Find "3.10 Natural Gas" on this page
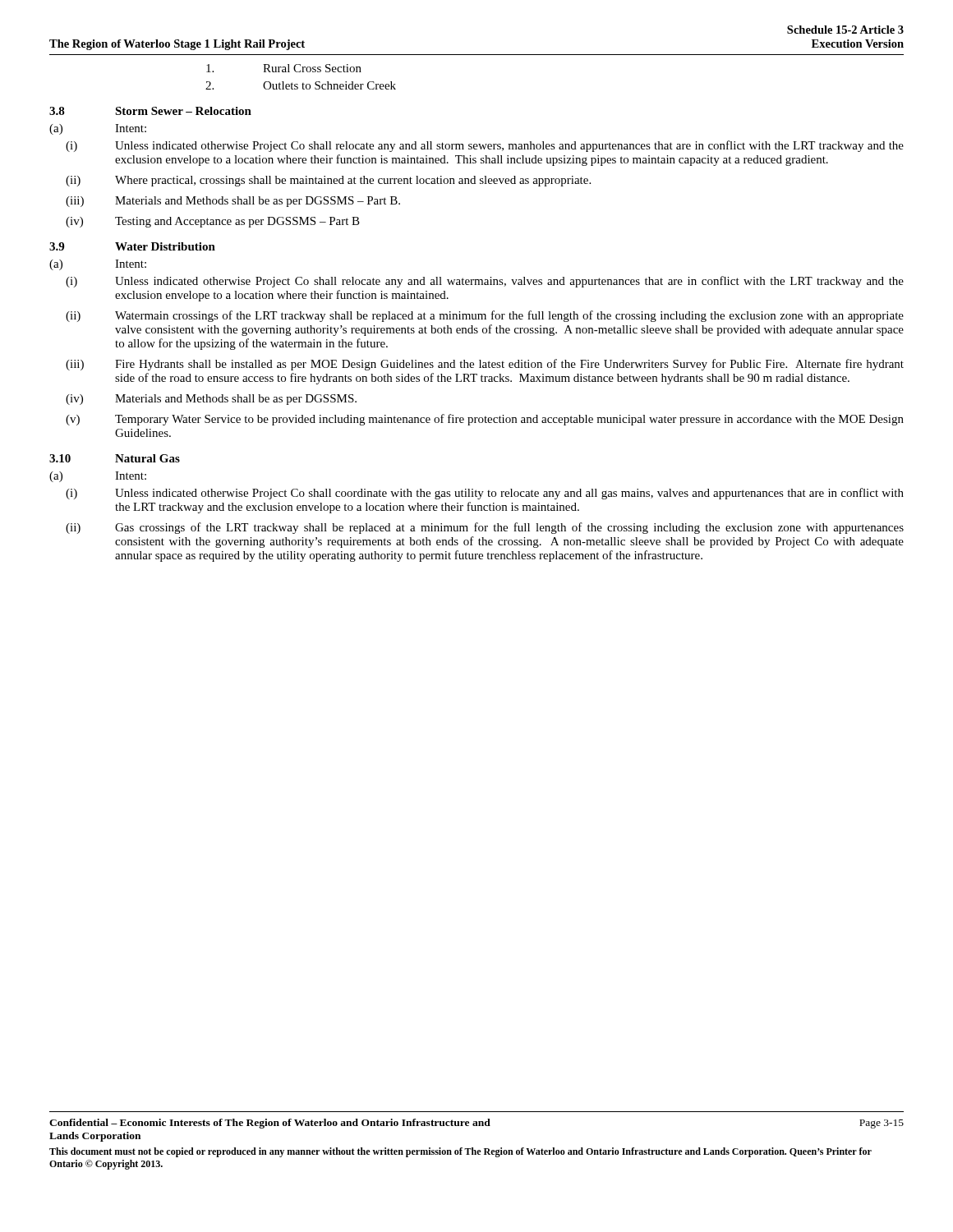This screenshot has width=953, height=1232. click(115, 459)
